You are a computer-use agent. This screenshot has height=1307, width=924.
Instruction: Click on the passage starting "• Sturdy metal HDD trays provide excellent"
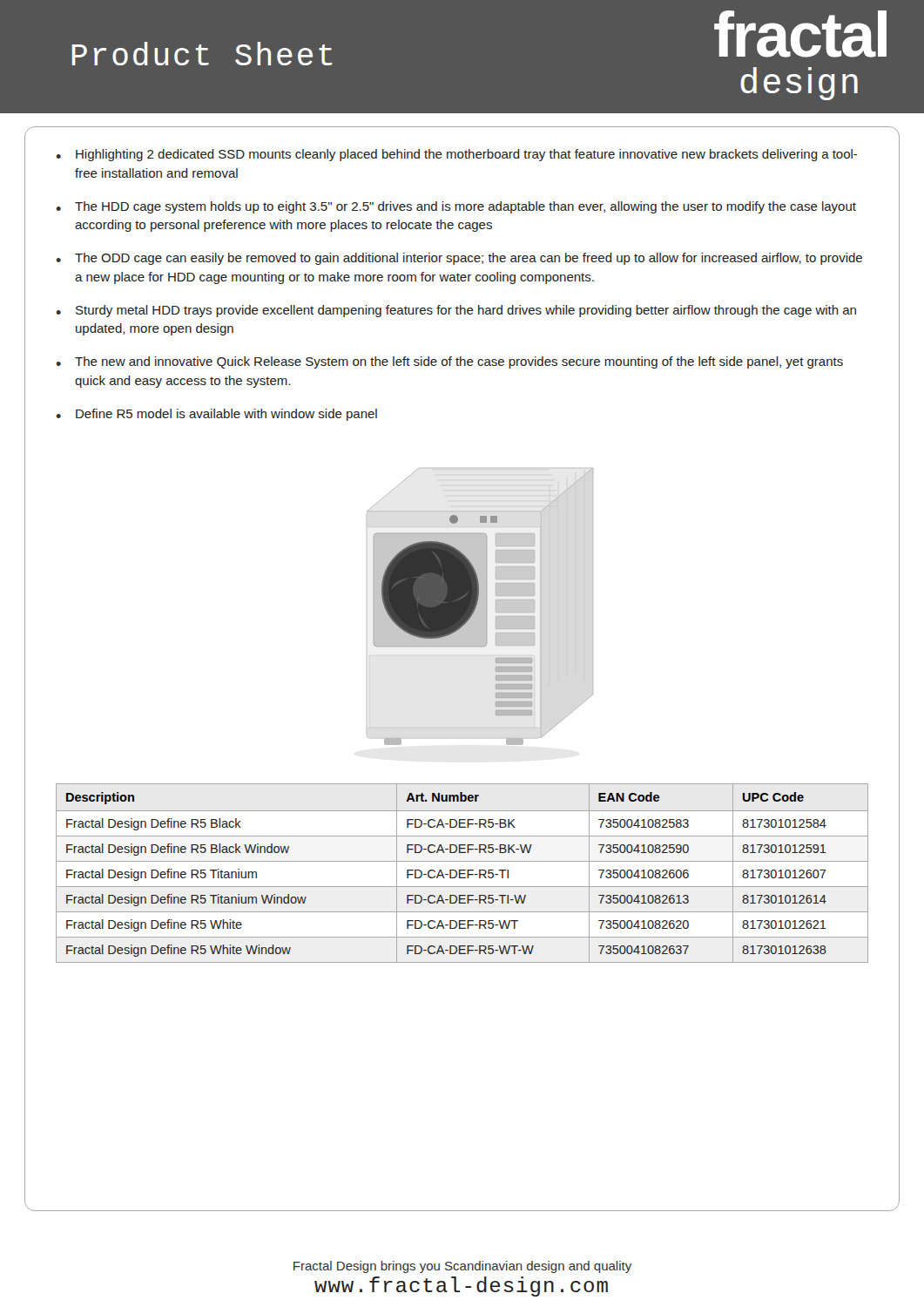pyautogui.click(x=462, y=319)
